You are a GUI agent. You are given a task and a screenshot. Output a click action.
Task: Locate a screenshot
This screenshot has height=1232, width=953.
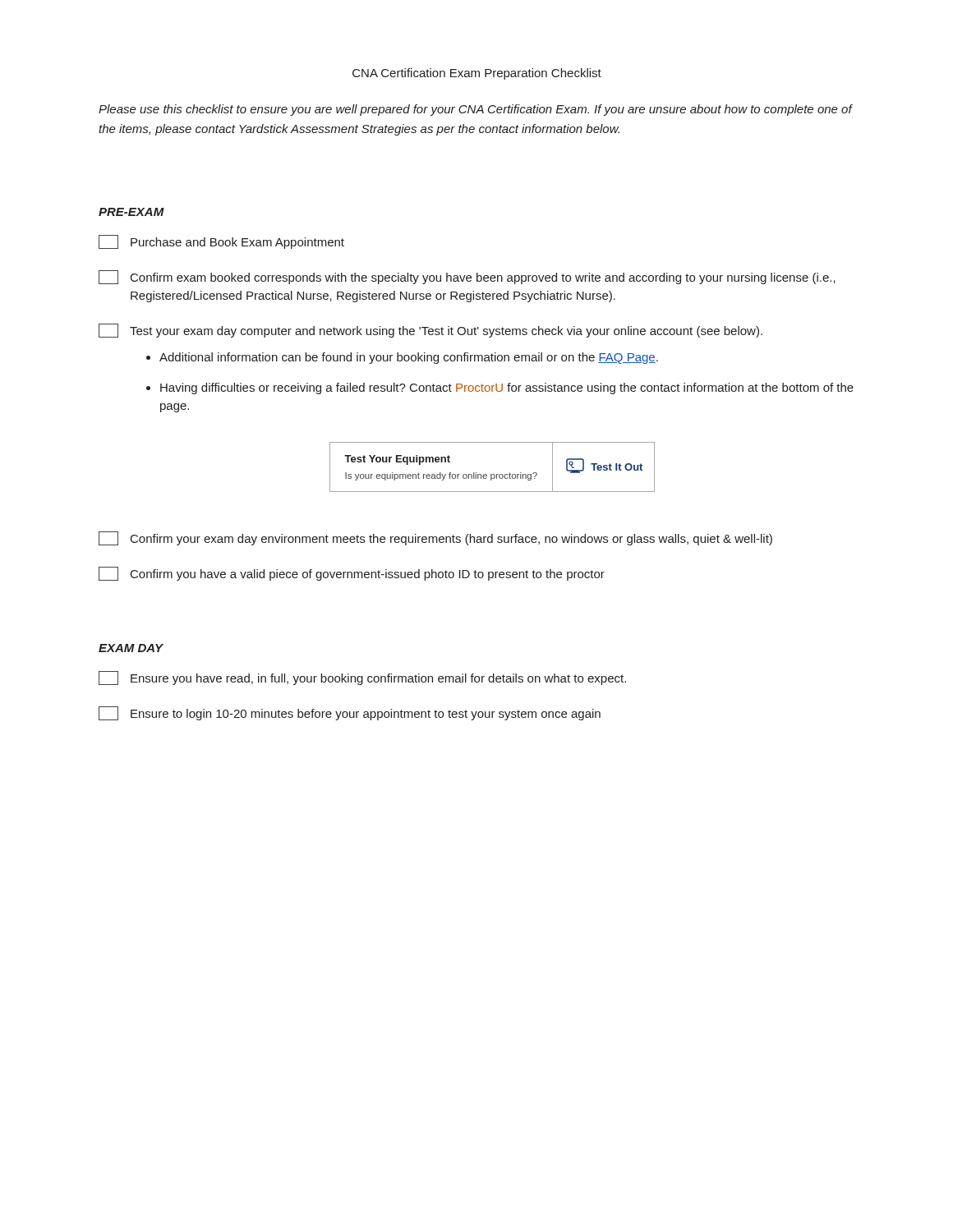click(492, 467)
